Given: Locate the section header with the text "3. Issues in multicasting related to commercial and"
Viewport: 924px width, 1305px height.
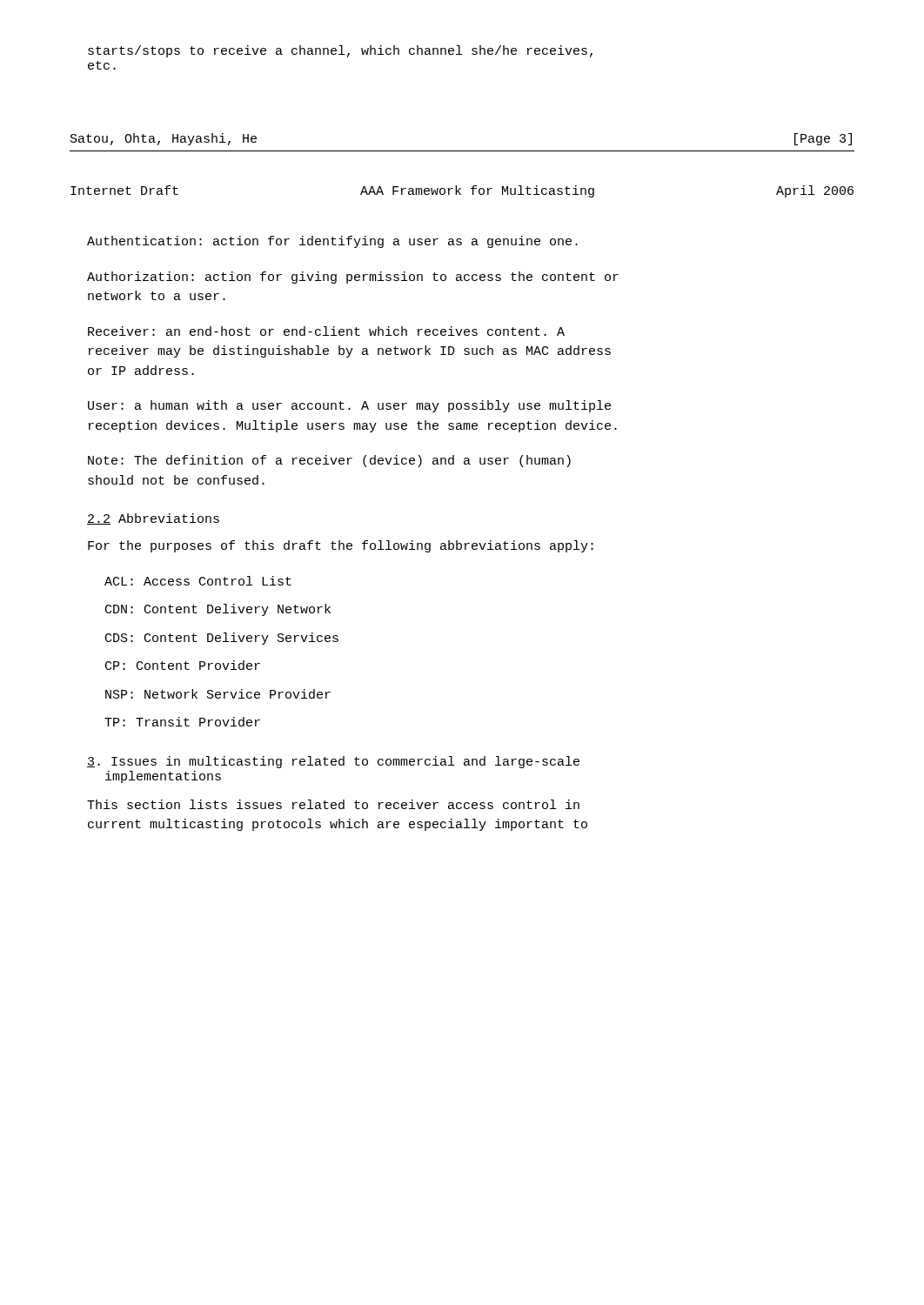Looking at the screenshot, I should [x=334, y=762].
